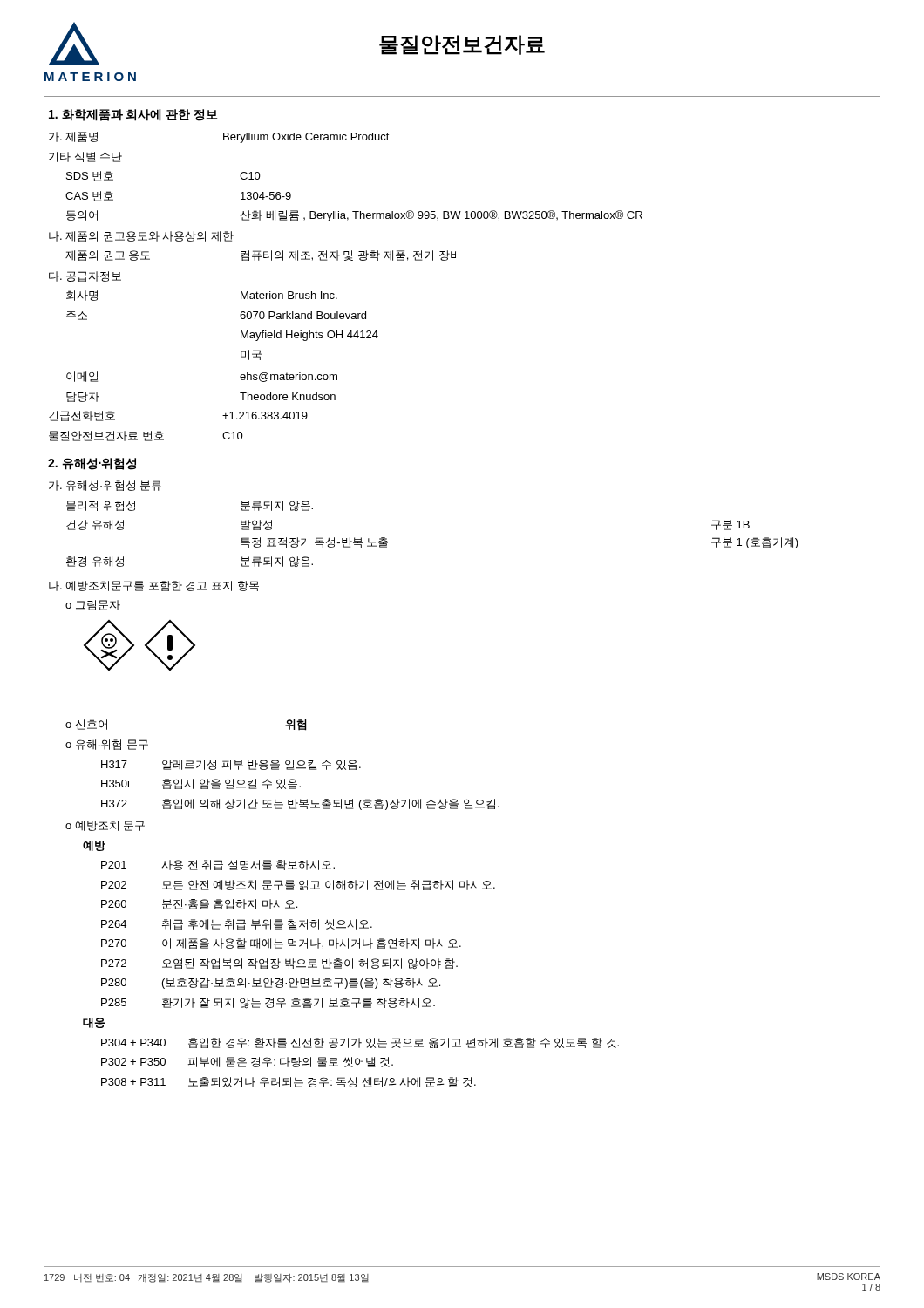Click on the section header containing "1. 화학제품과 회사에 관한 정보"
Screen dimensions: 1308x924
(133, 114)
